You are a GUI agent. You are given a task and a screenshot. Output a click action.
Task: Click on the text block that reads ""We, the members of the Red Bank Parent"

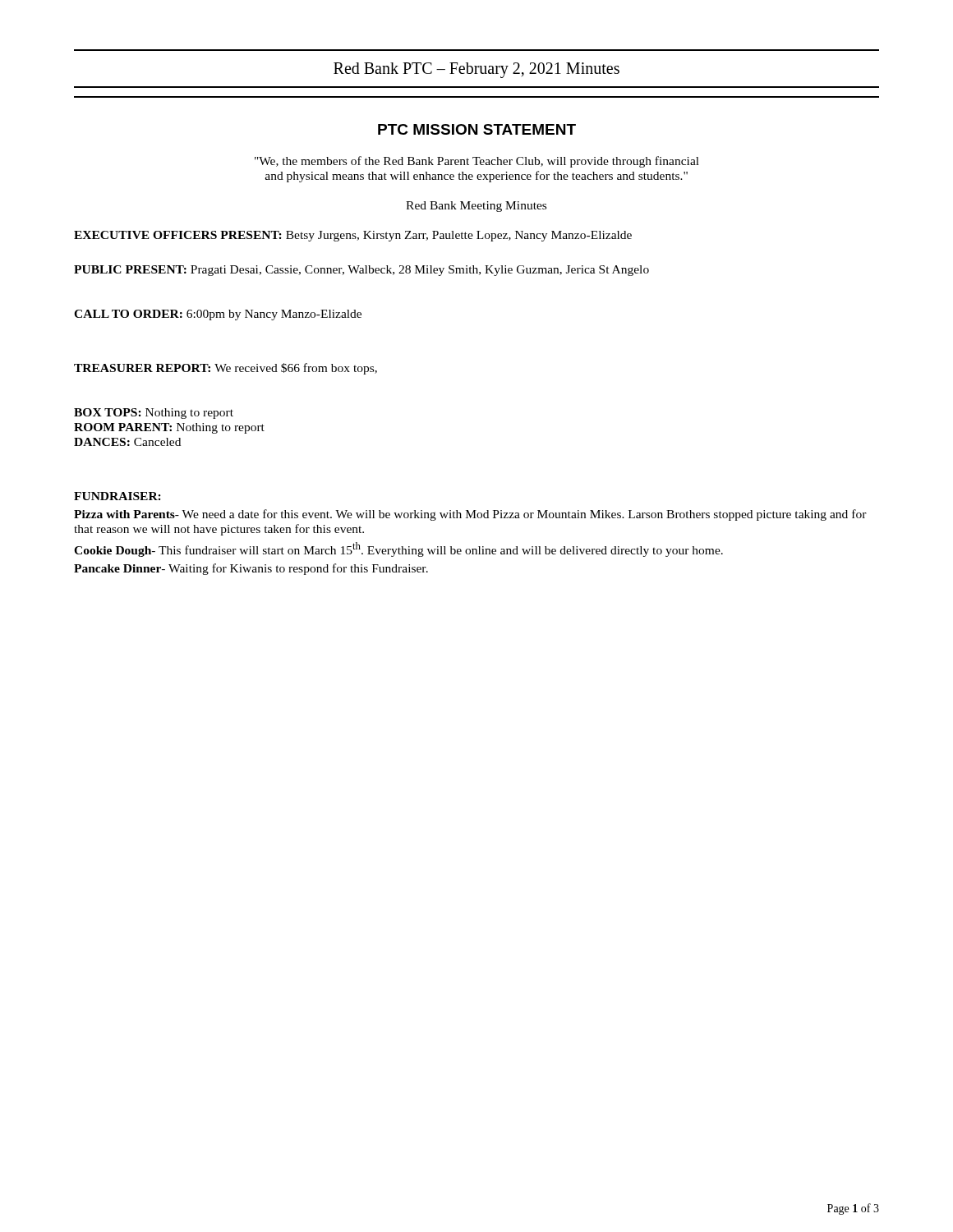tap(476, 168)
